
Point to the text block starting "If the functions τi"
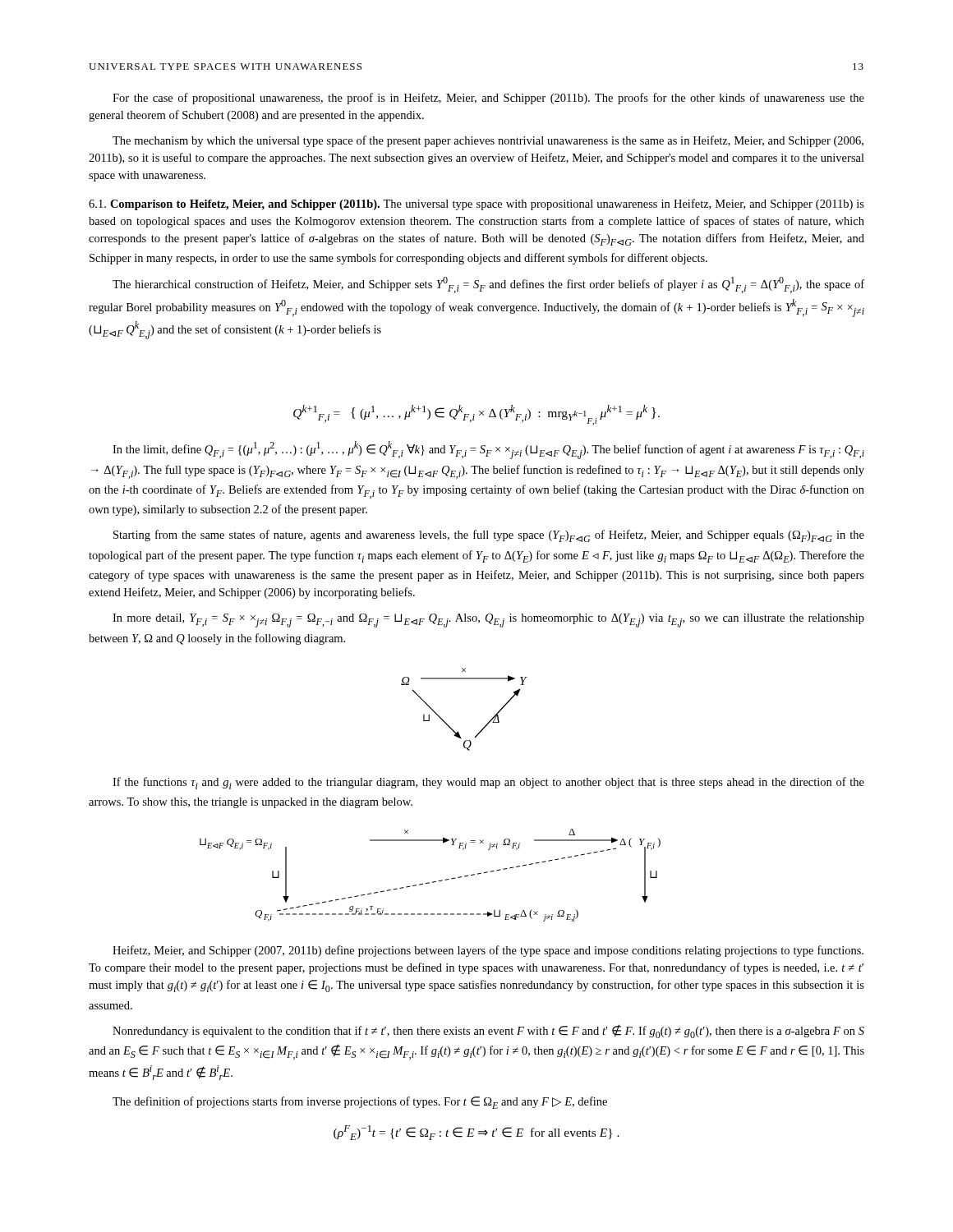[476, 792]
